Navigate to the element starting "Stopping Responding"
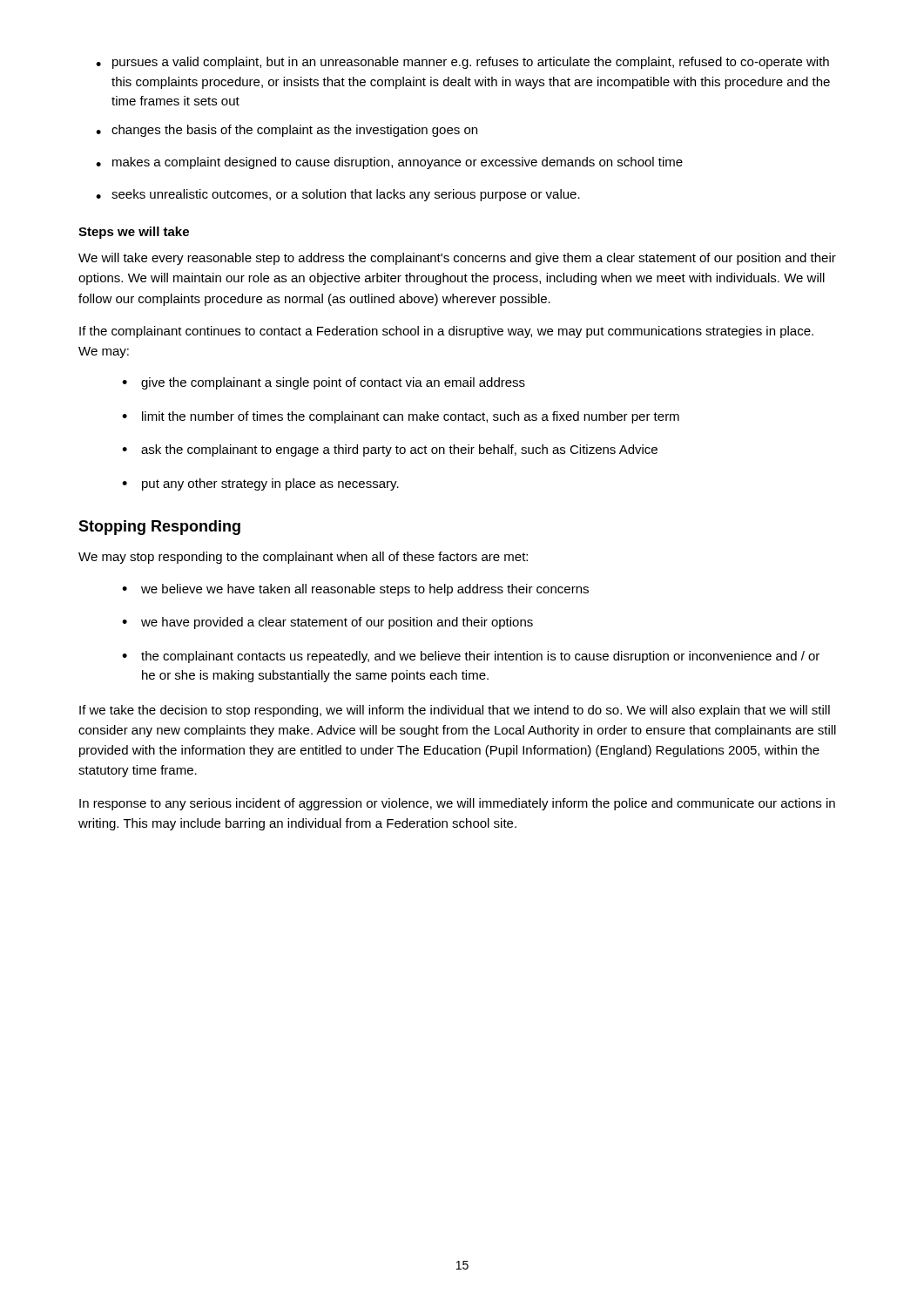924x1307 pixels. click(x=160, y=527)
